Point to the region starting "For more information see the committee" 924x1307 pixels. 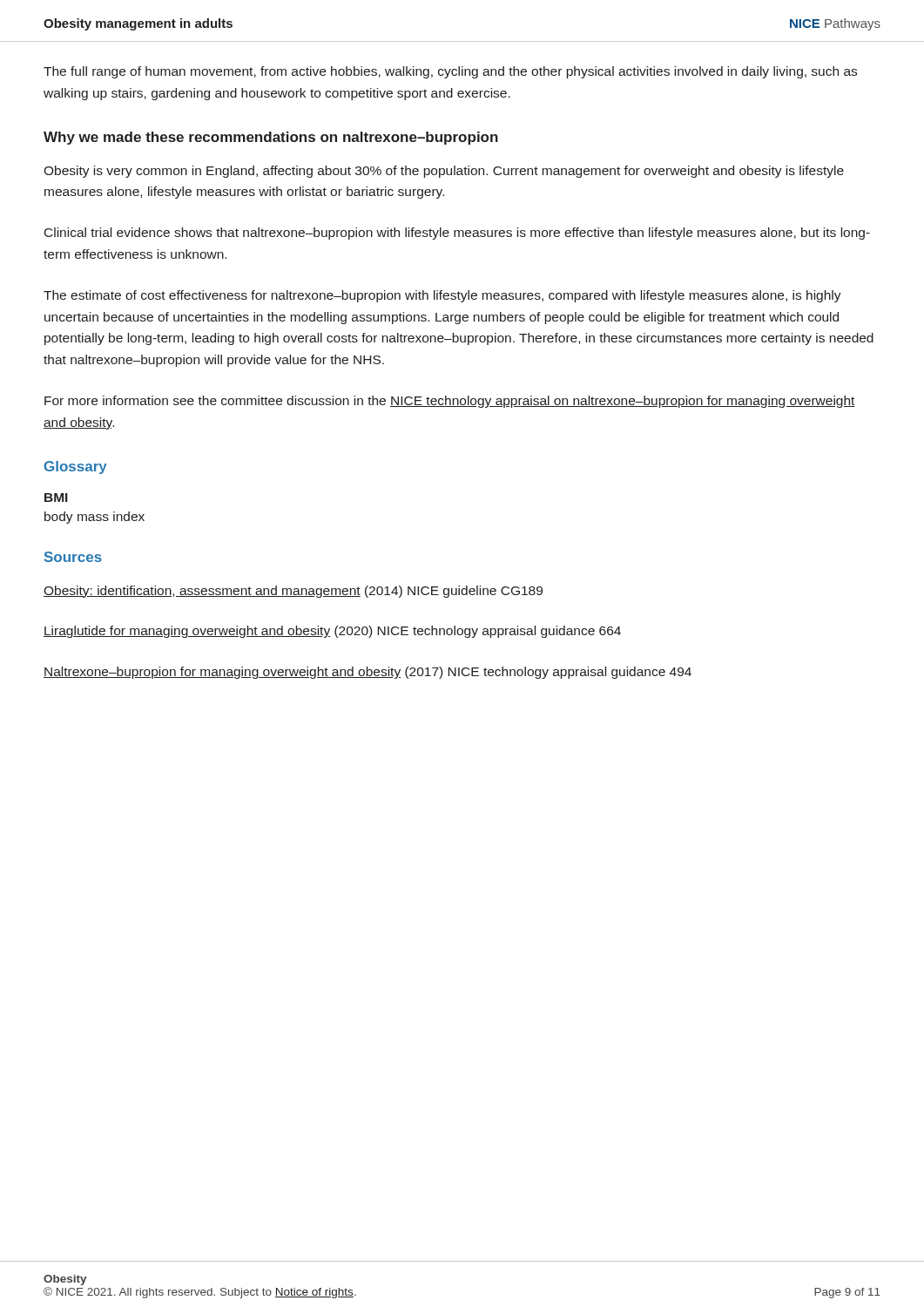449,411
